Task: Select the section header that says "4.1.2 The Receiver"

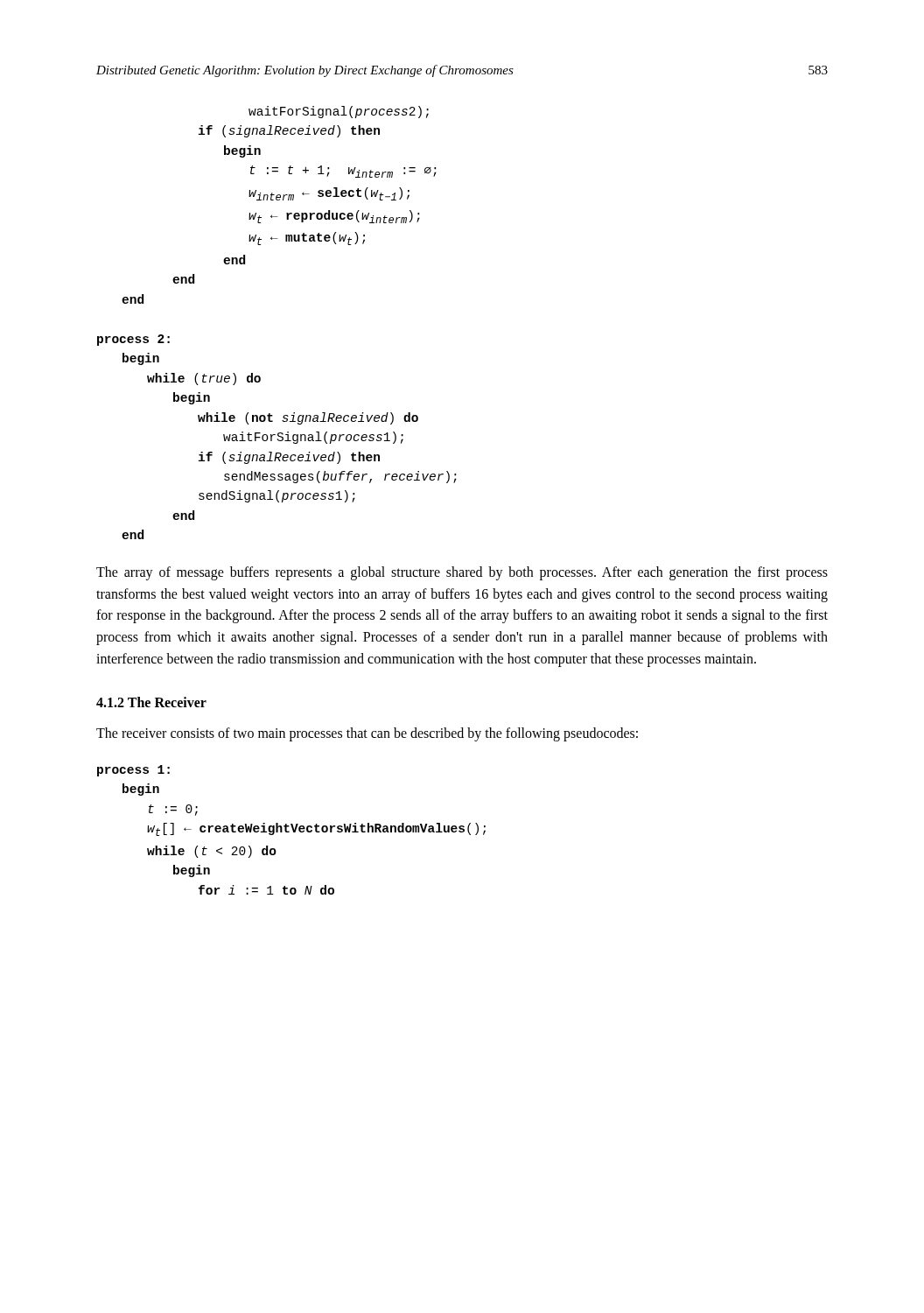Action: coord(151,702)
